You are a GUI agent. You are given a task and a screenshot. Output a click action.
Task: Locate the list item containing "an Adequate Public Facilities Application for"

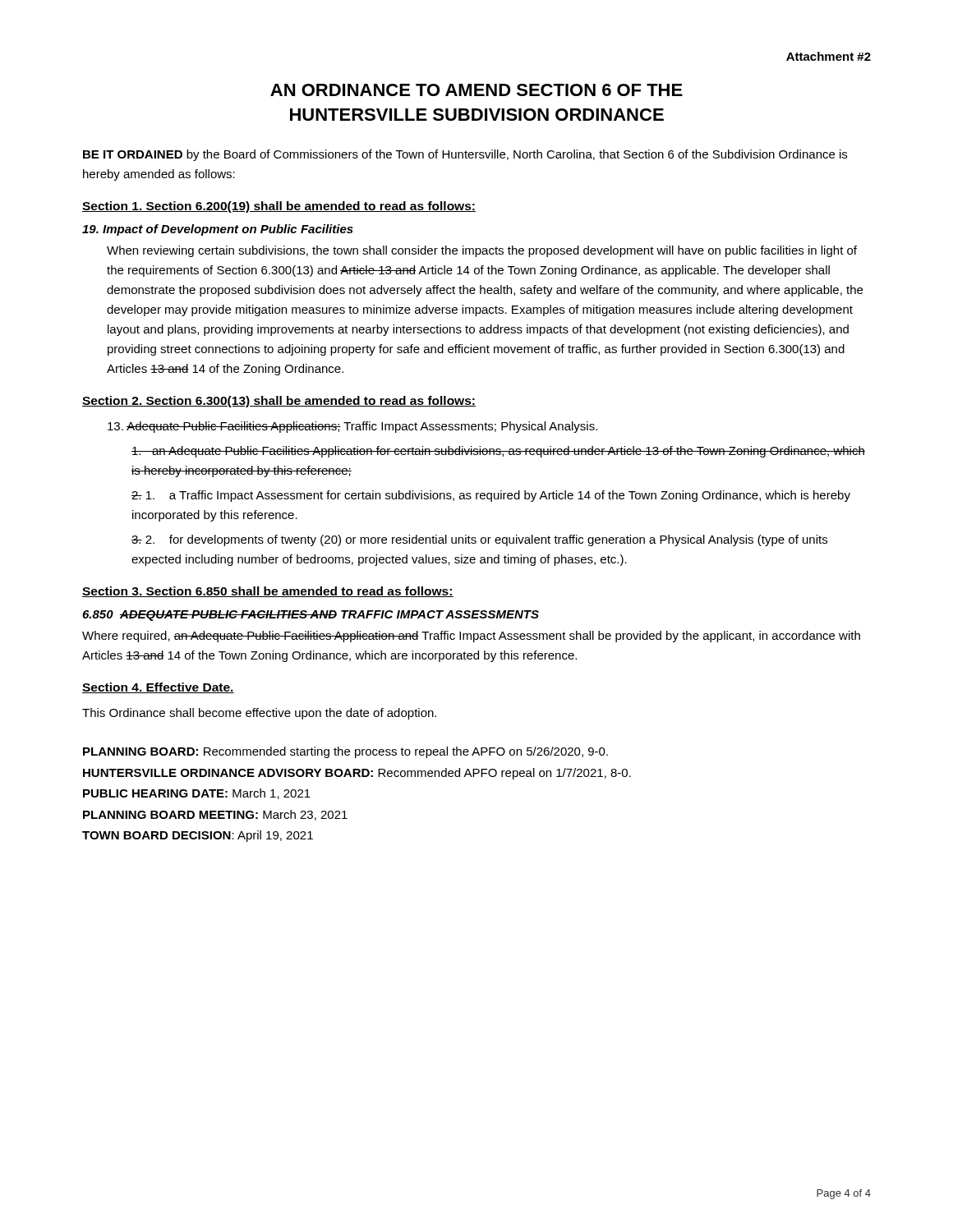pos(498,461)
